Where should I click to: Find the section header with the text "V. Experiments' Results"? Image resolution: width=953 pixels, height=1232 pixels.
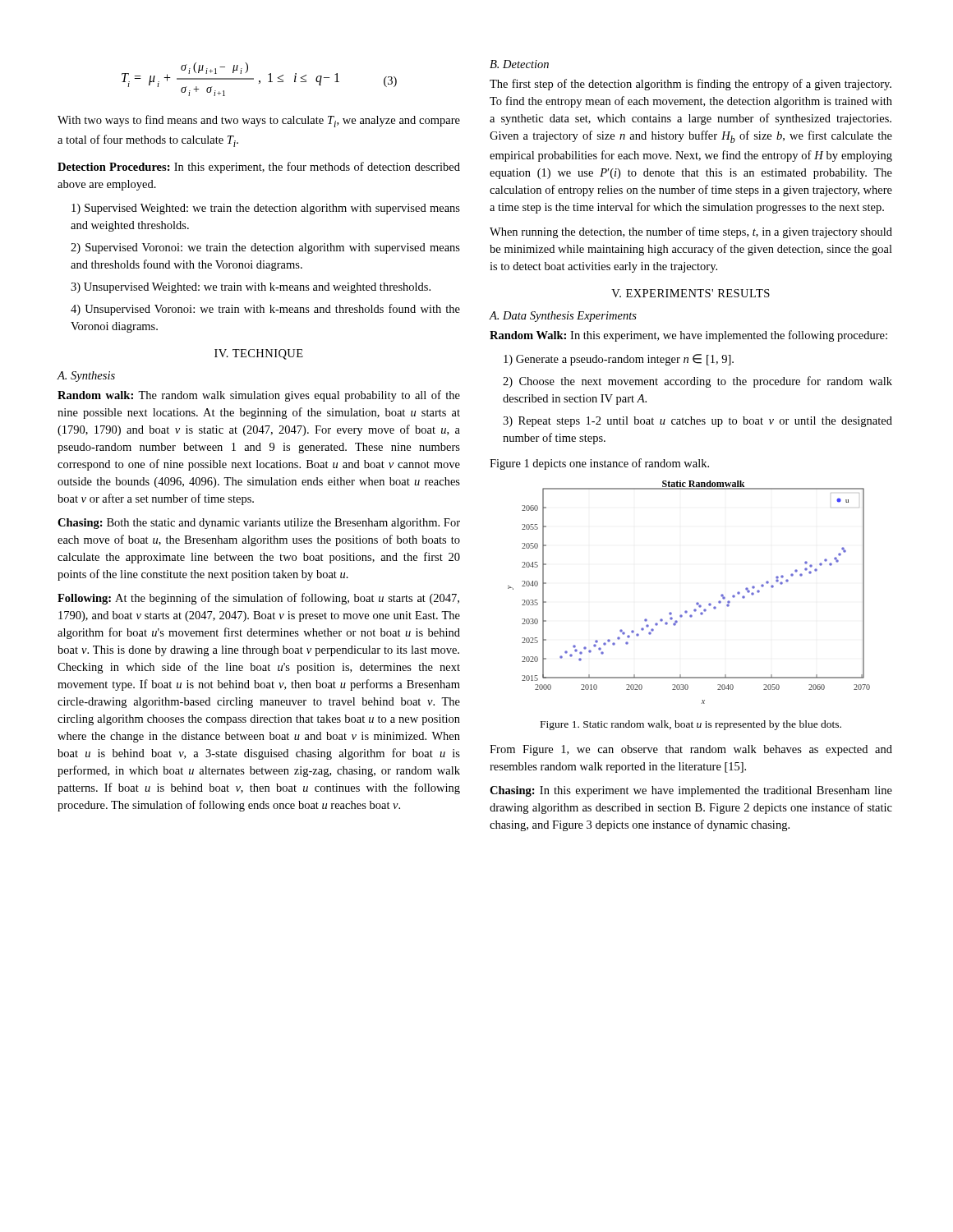691,293
